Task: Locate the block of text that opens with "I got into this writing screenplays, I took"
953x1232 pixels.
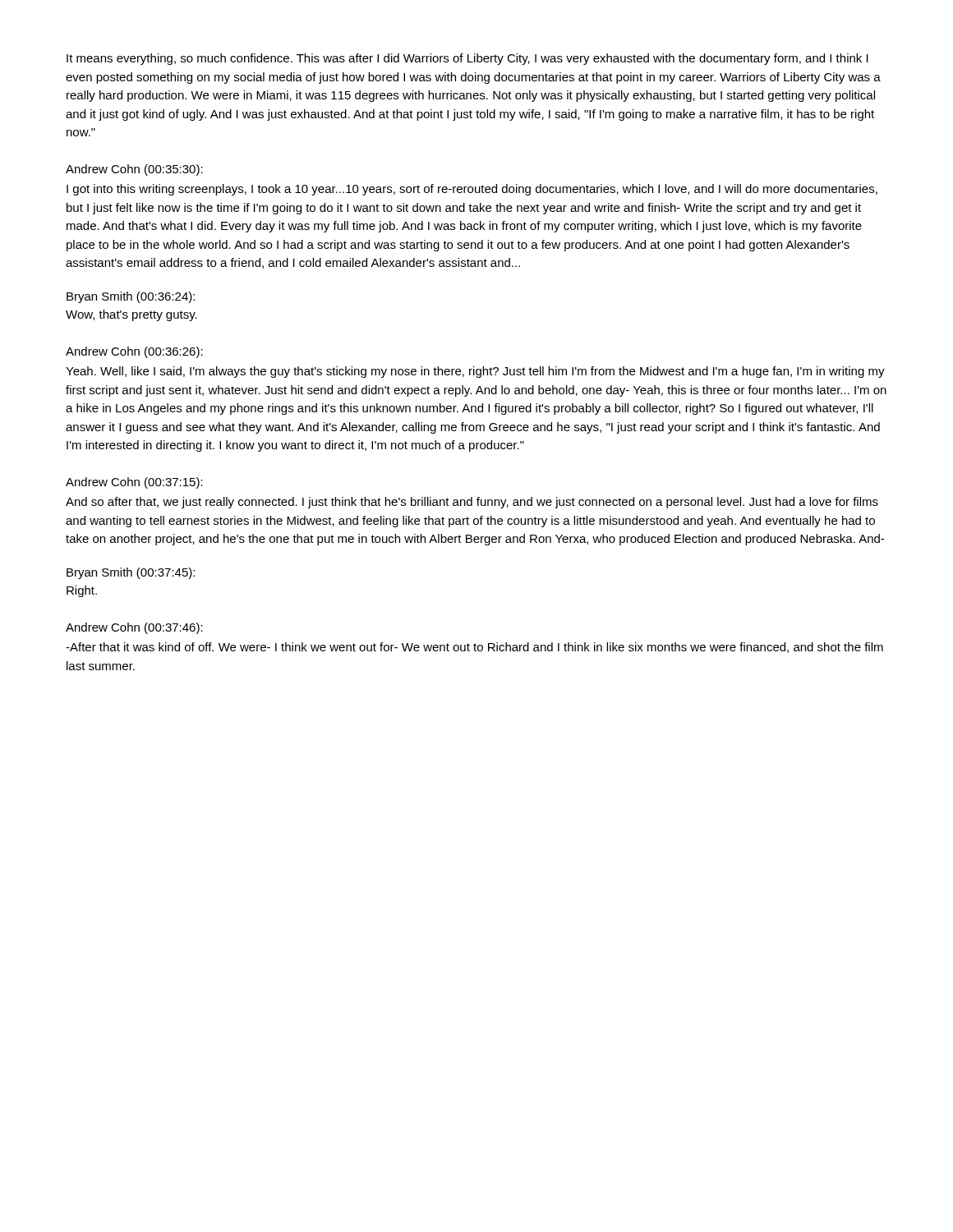Action: pyautogui.click(x=472, y=225)
